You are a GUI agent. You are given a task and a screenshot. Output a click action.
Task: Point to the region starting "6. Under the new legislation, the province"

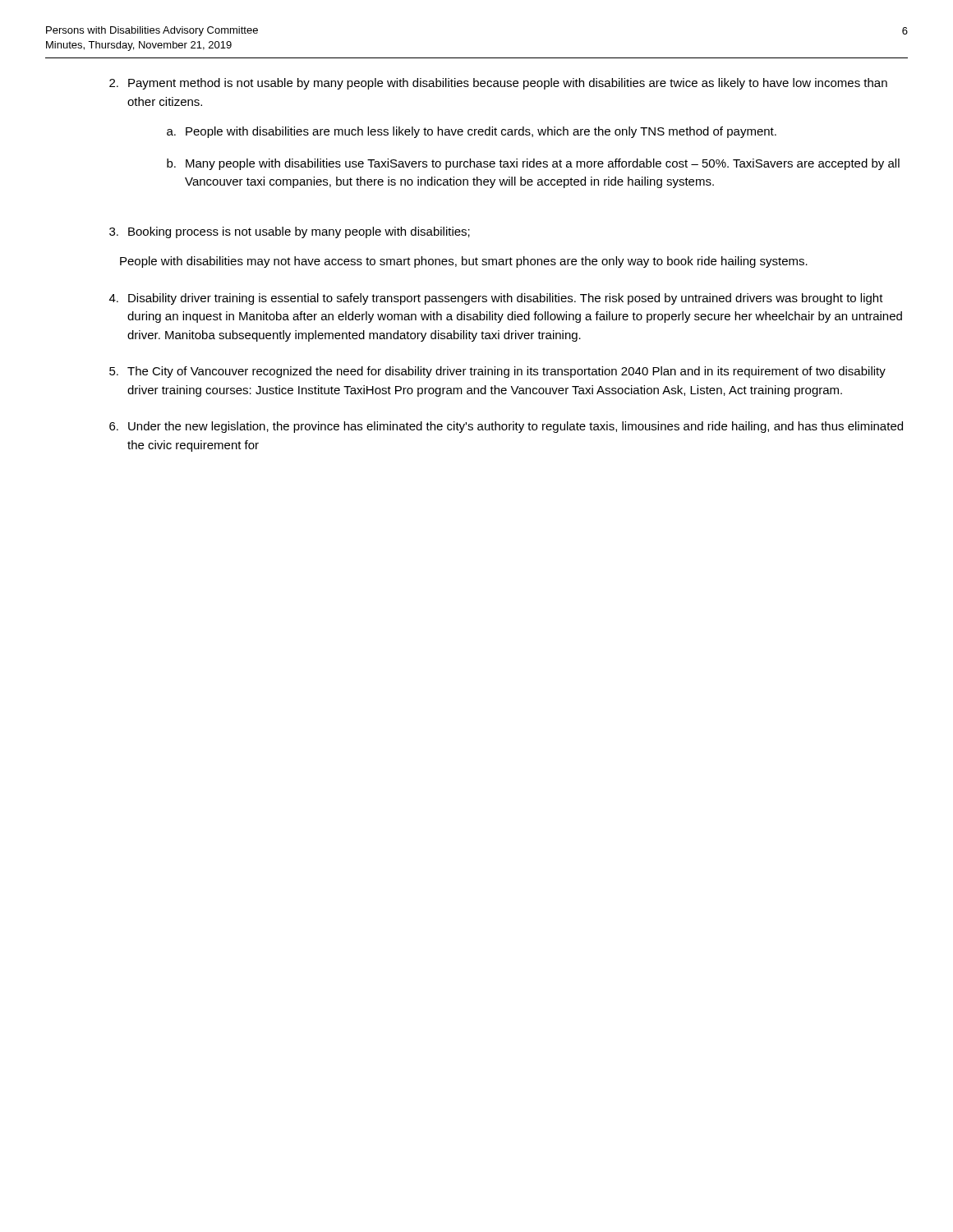click(x=476, y=436)
